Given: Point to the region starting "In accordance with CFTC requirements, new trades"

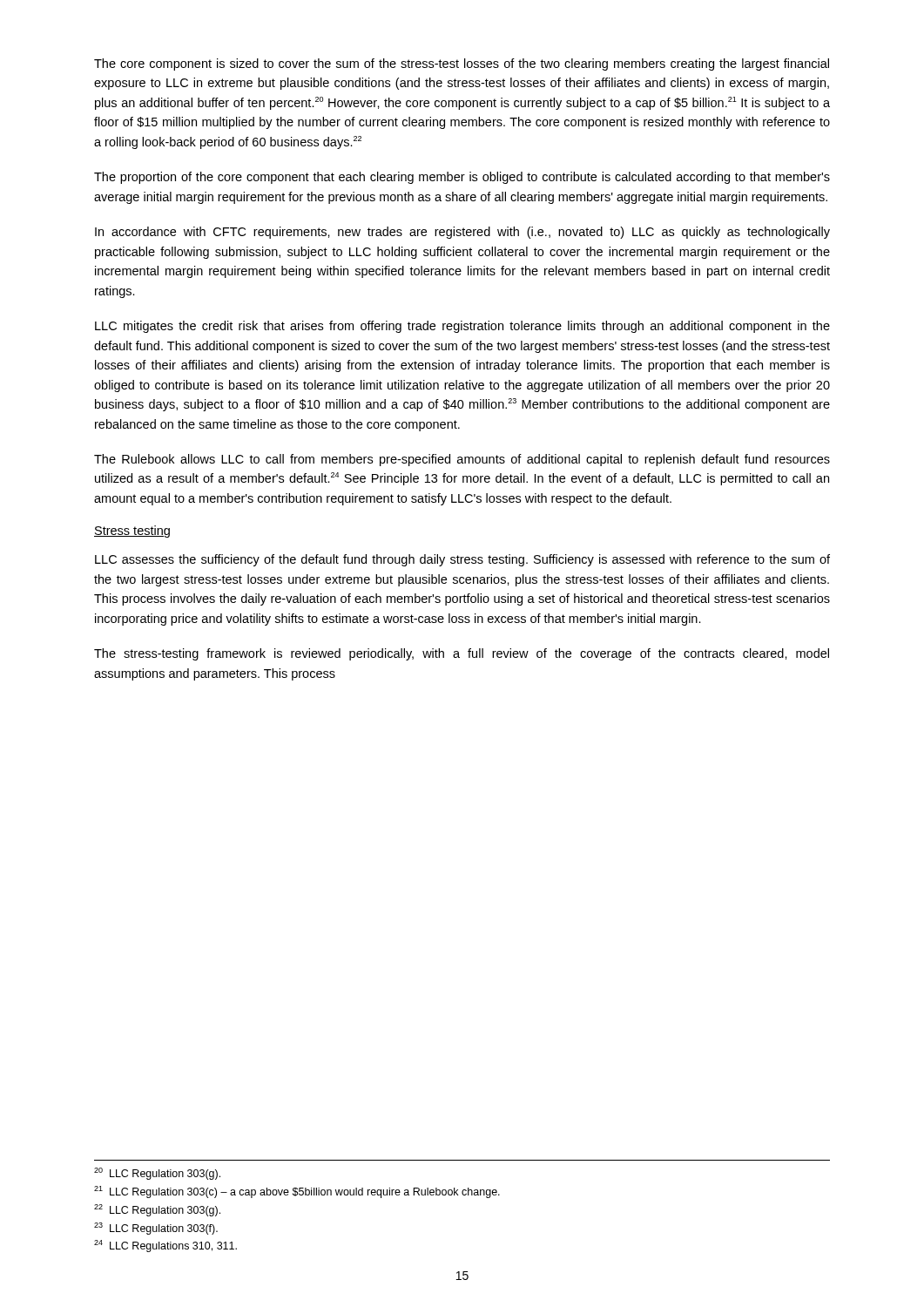Looking at the screenshot, I should 462,261.
